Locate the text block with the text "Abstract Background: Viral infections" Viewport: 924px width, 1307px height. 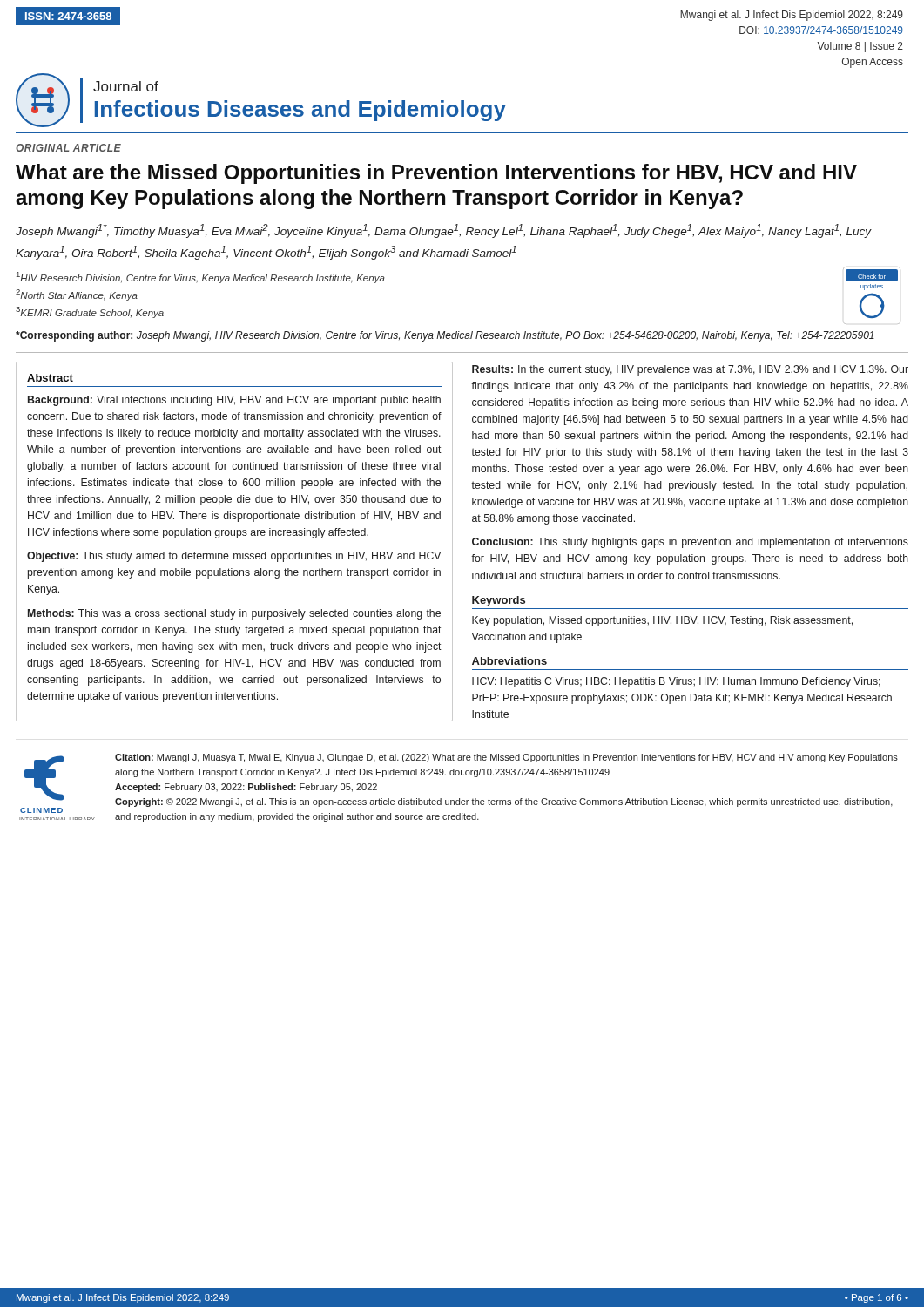pyautogui.click(x=234, y=538)
